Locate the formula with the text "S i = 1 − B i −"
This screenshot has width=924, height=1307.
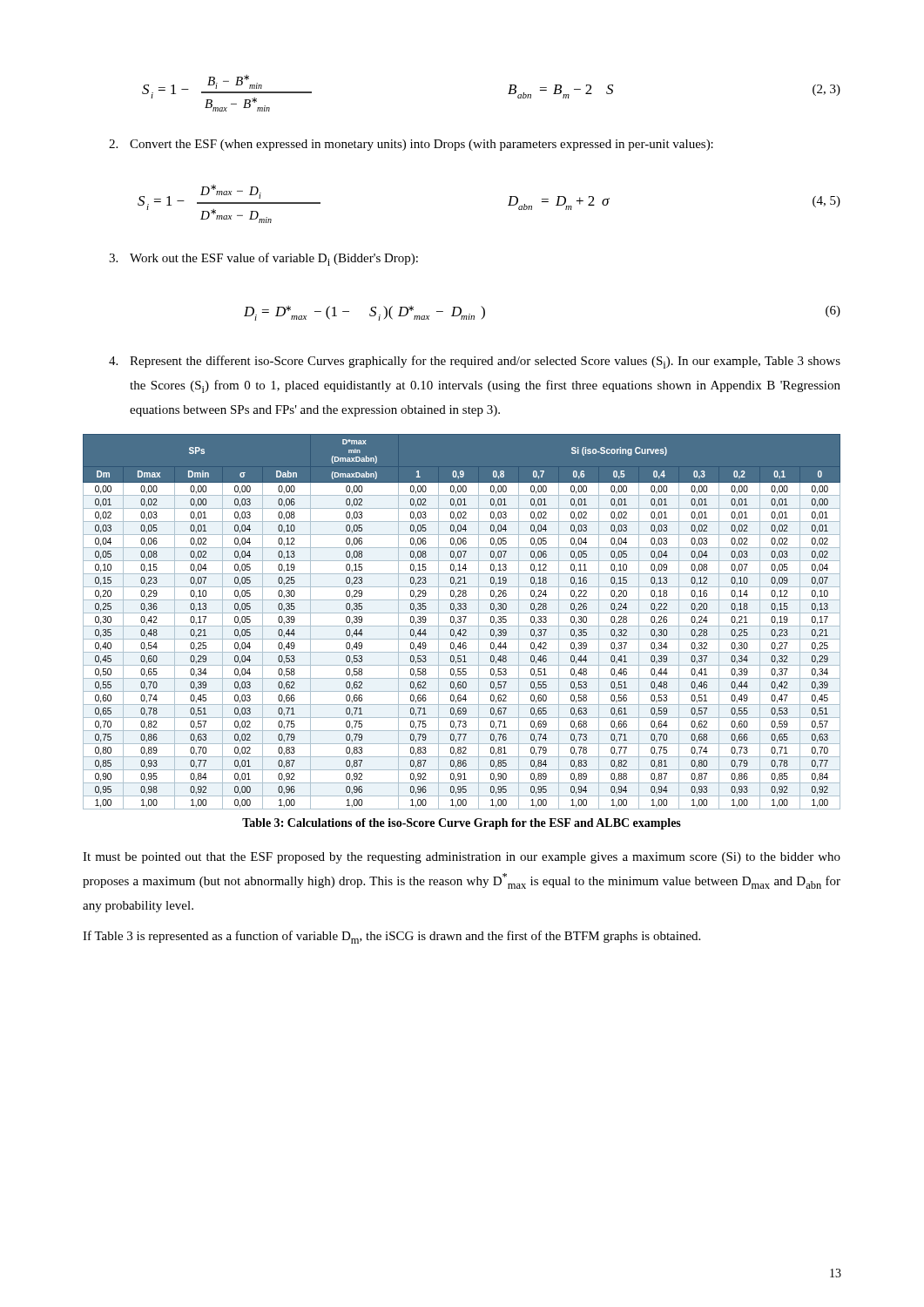point(256,93)
